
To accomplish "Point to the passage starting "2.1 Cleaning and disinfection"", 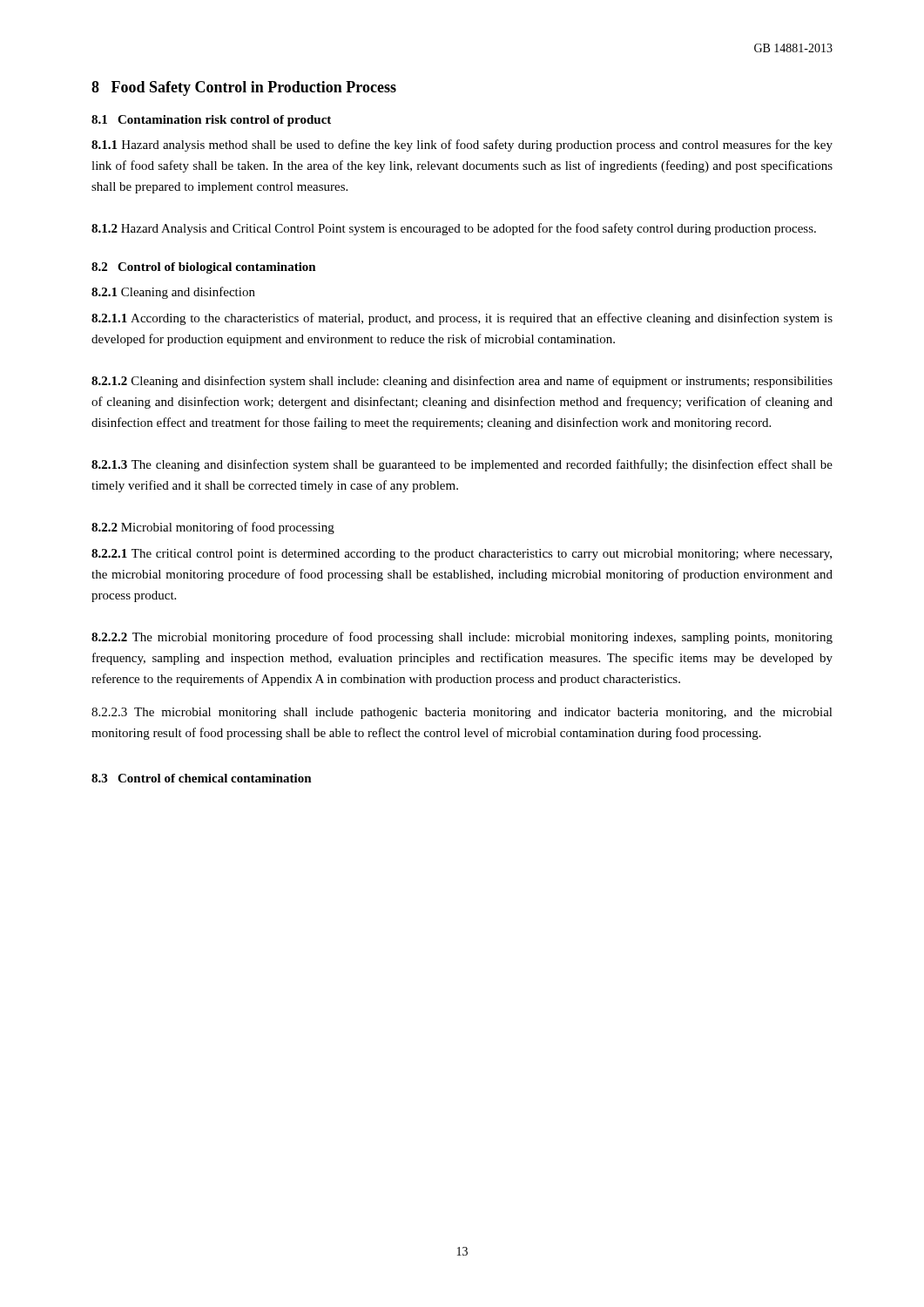I will click(x=173, y=293).
